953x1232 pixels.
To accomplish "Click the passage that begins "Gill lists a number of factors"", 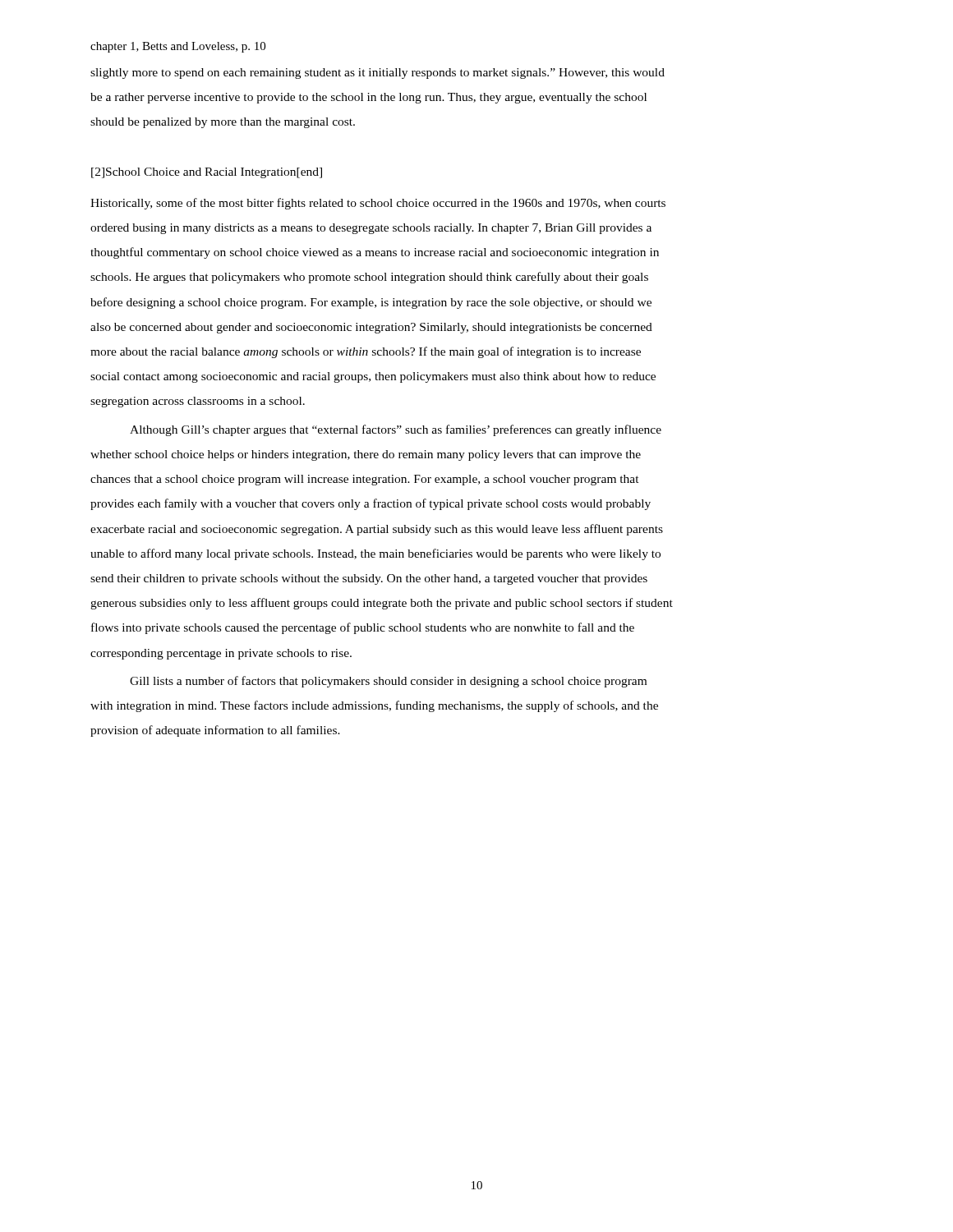I will point(388,680).
